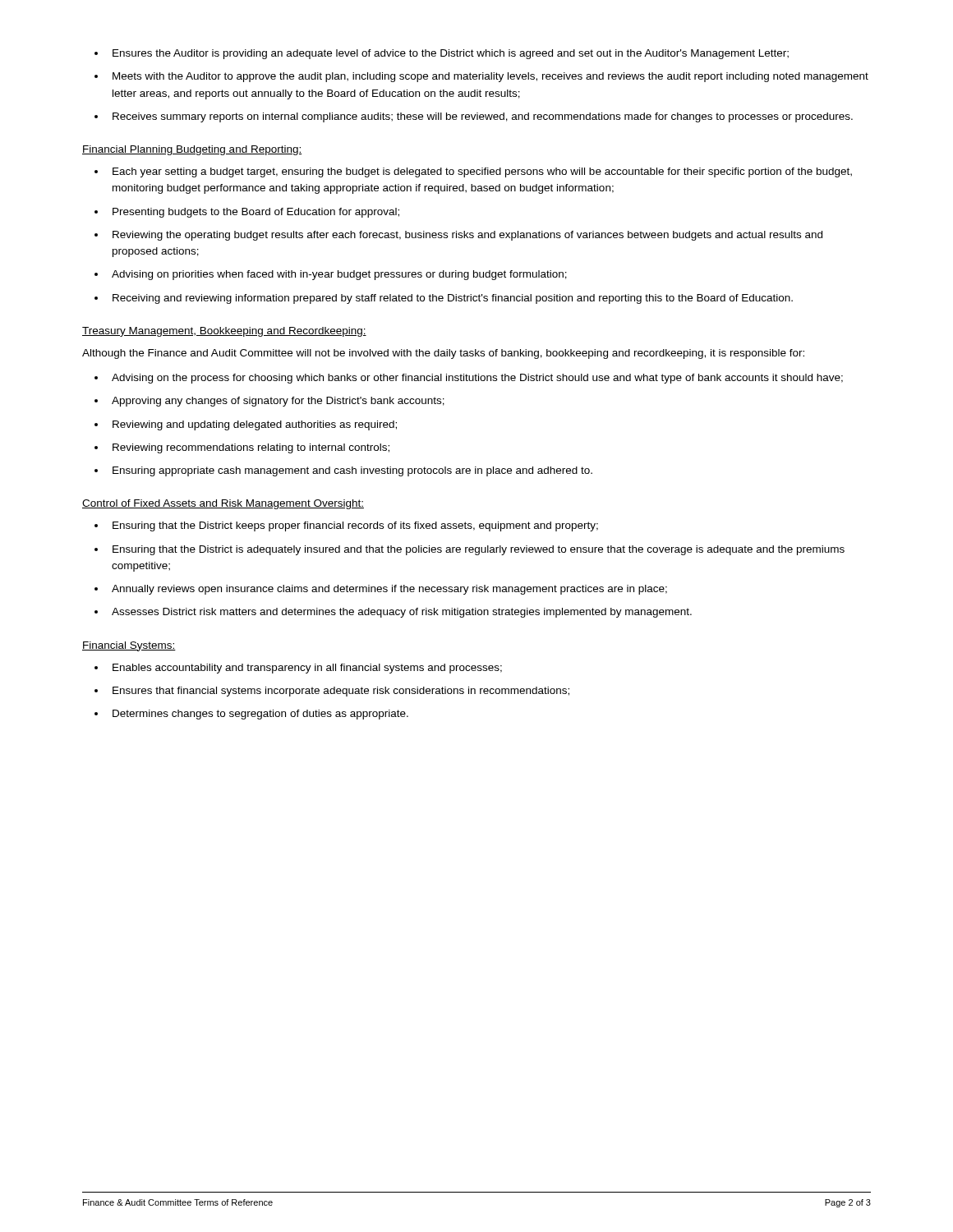Point to the block beginning "Assesses District risk matters"
Screen dimensions: 1232x953
(x=476, y=612)
